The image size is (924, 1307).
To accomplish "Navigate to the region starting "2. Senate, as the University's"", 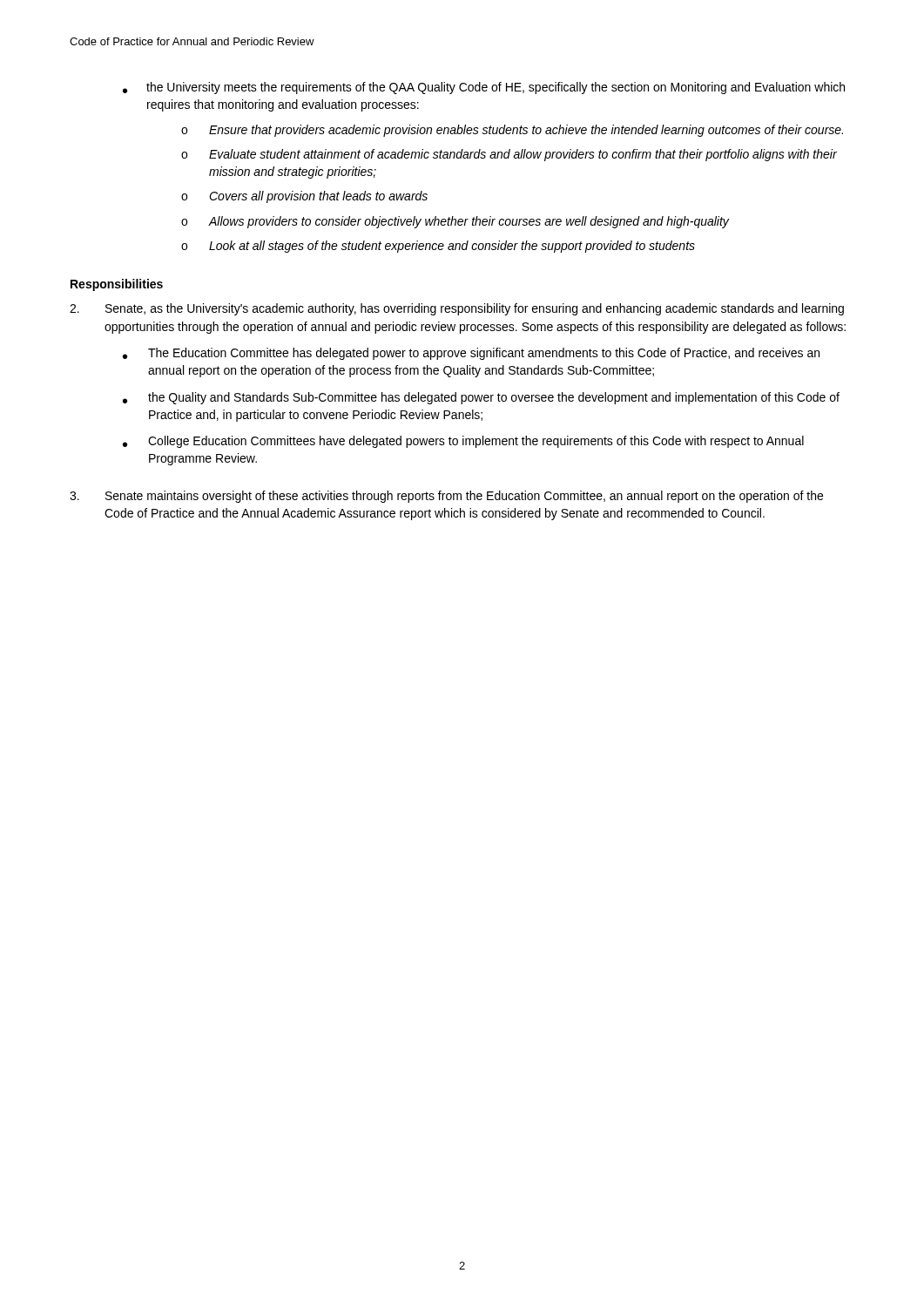I will [462, 388].
